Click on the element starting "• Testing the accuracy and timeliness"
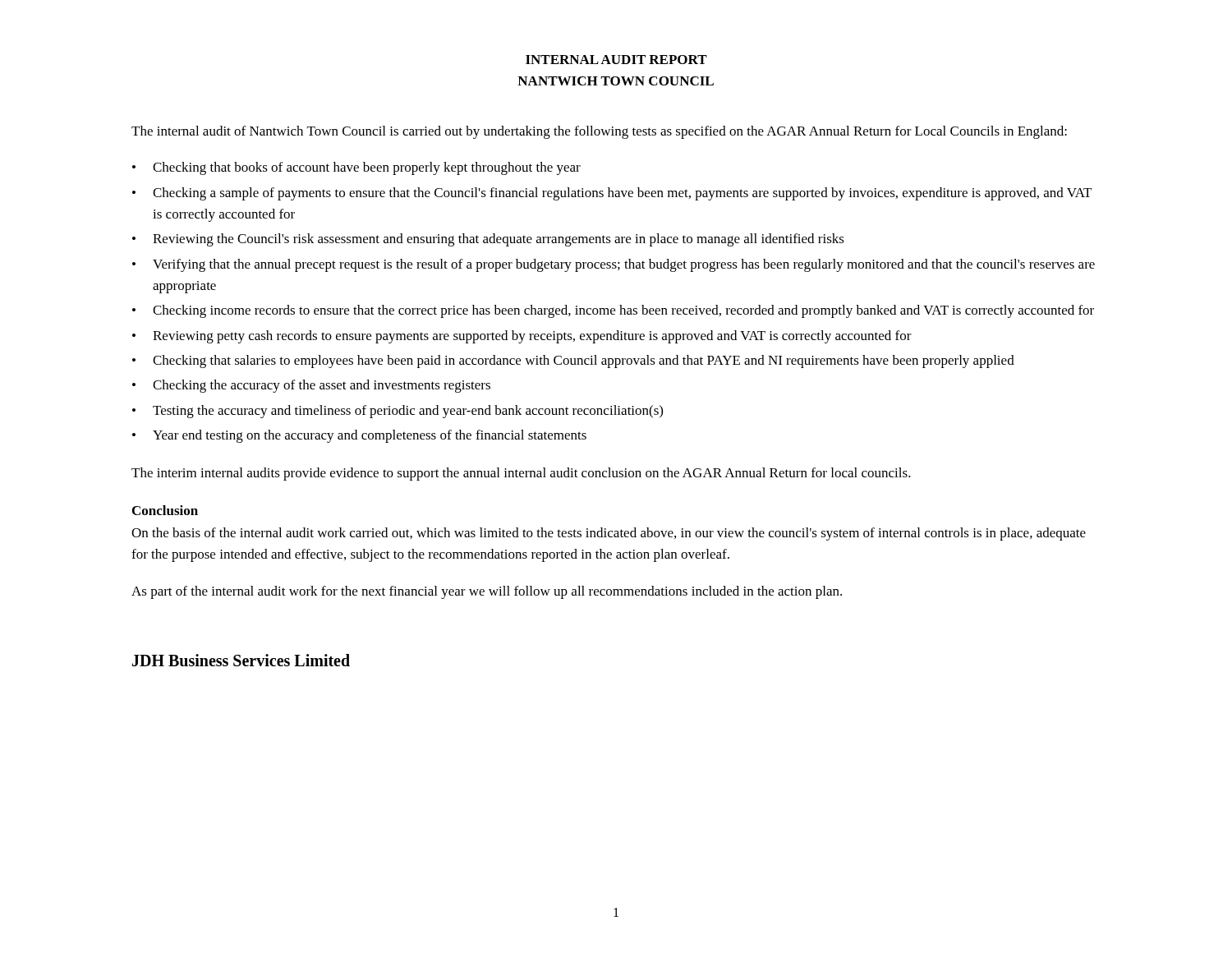 click(616, 411)
